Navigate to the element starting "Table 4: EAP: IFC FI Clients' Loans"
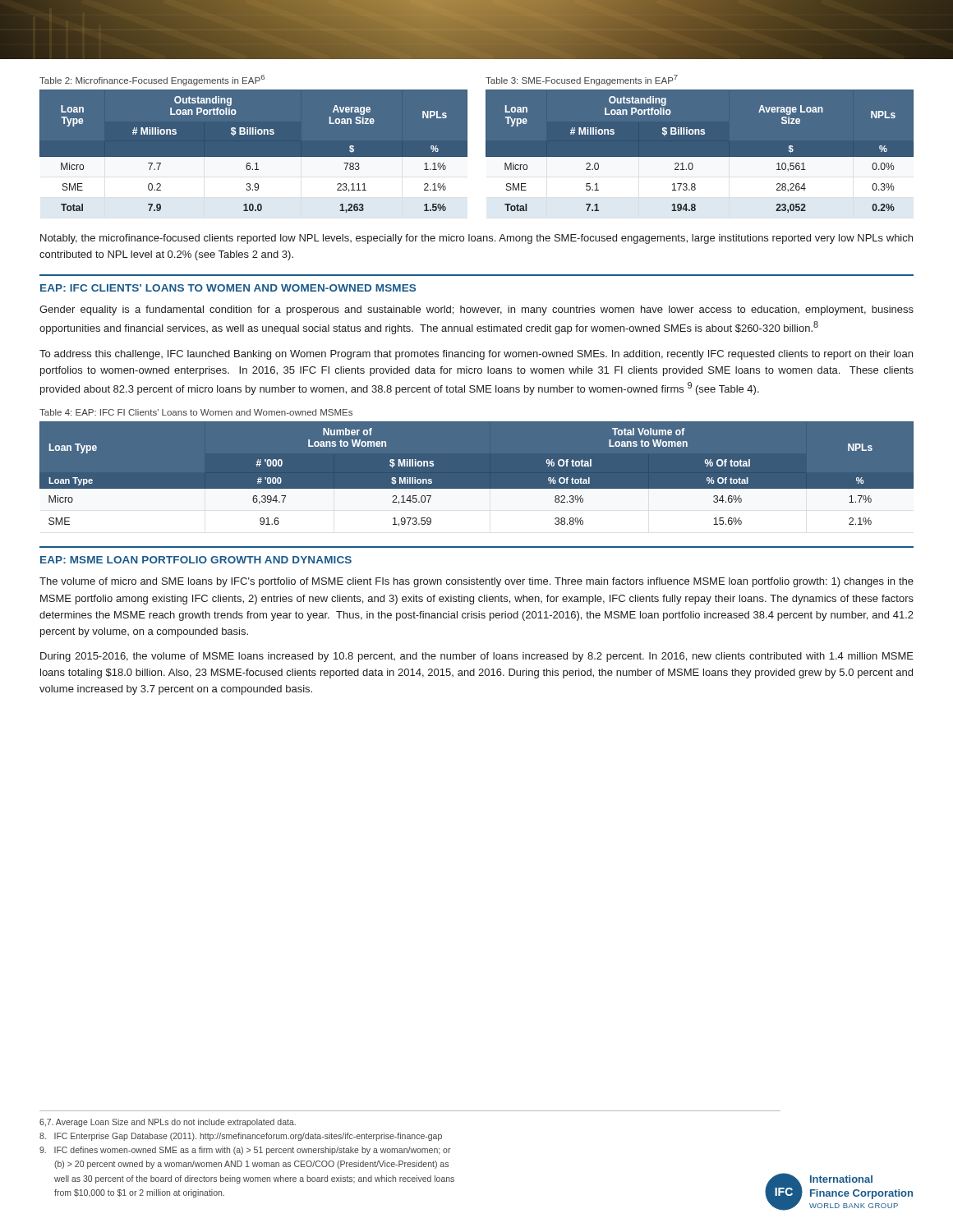This screenshot has width=953, height=1232. click(x=196, y=413)
